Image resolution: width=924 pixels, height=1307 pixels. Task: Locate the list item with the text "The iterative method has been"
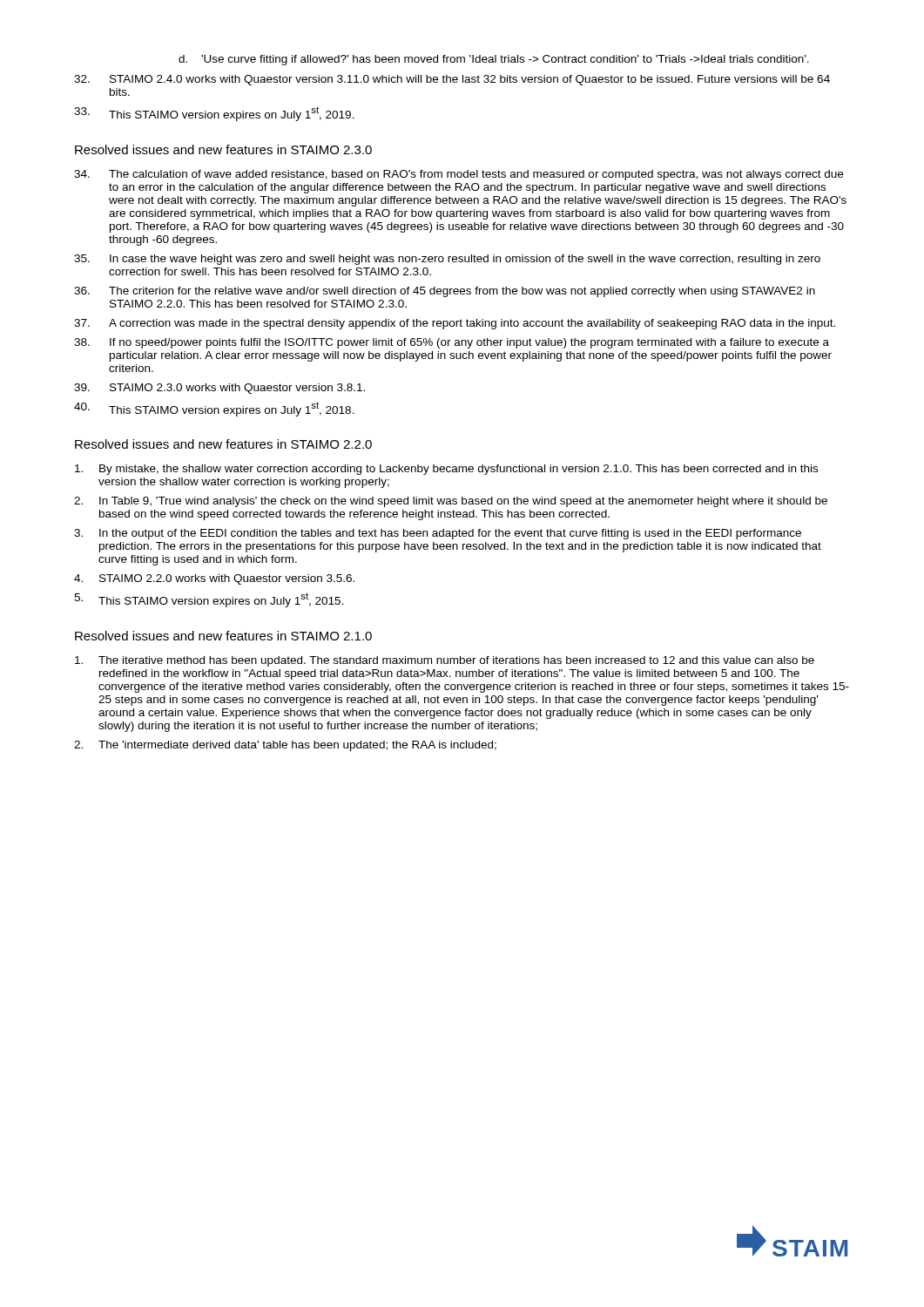462,692
